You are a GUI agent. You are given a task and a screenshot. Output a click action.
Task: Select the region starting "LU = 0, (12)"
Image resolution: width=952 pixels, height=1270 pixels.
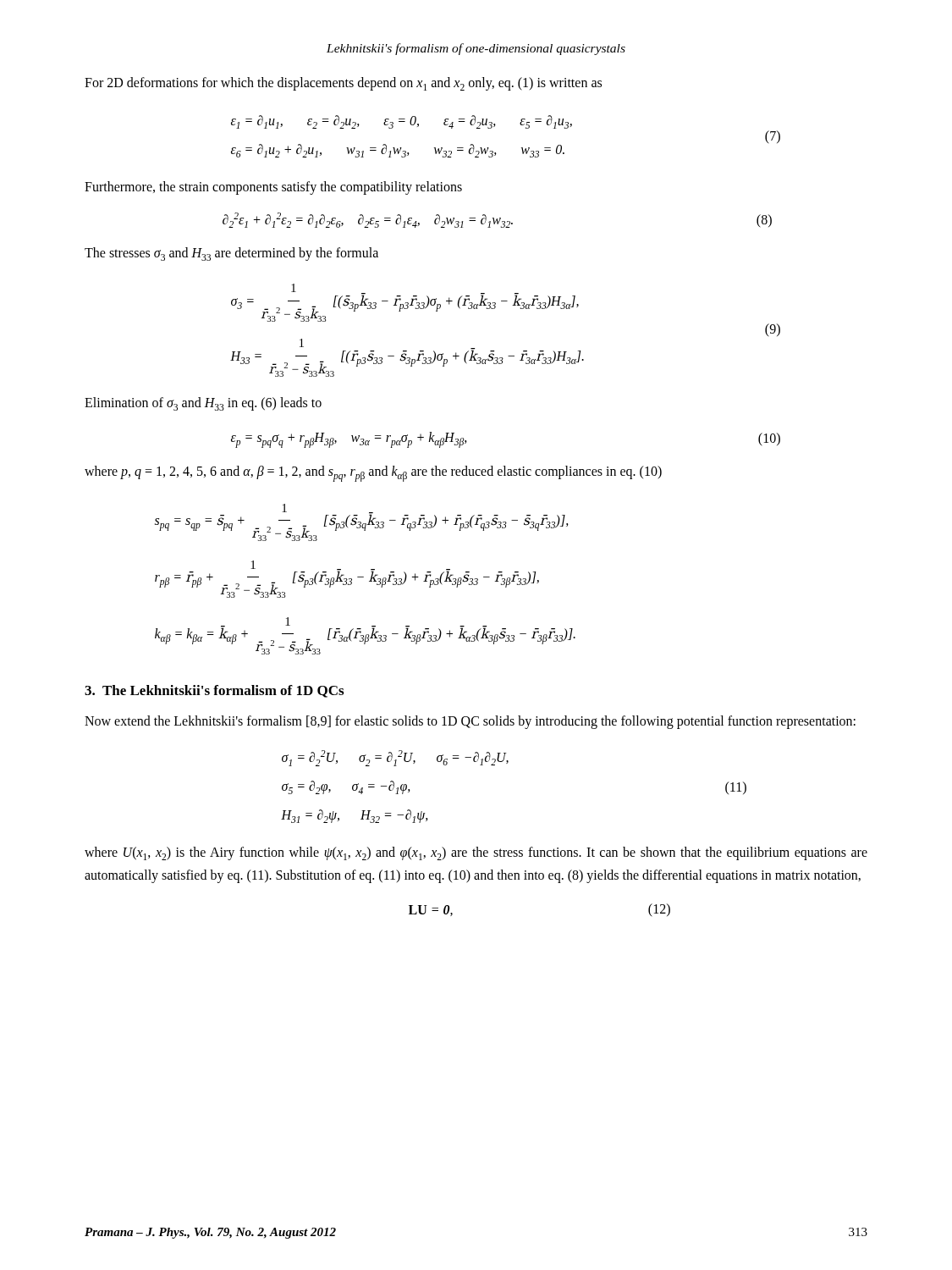(x=421, y=910)
